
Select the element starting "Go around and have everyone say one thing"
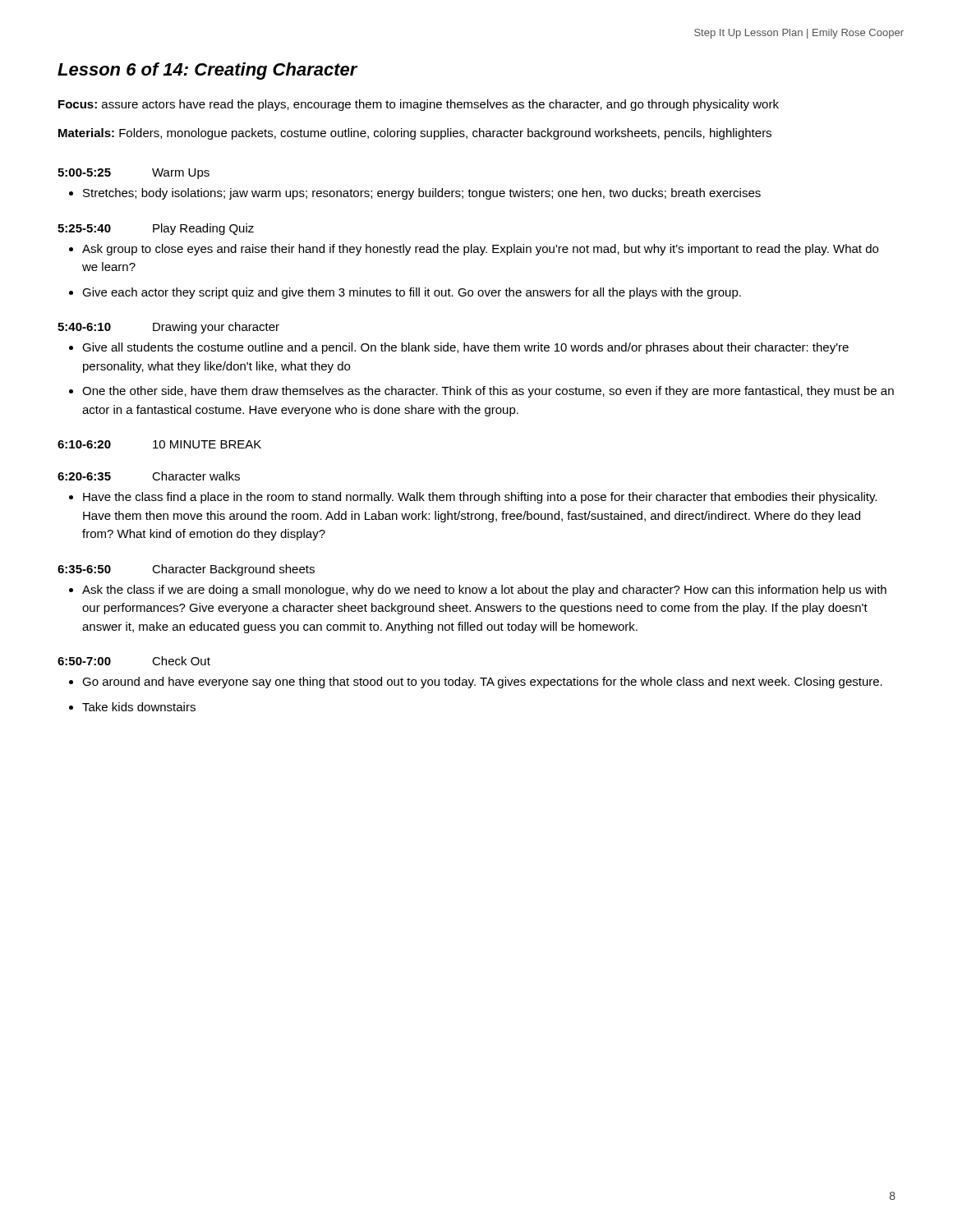point(483,681)
